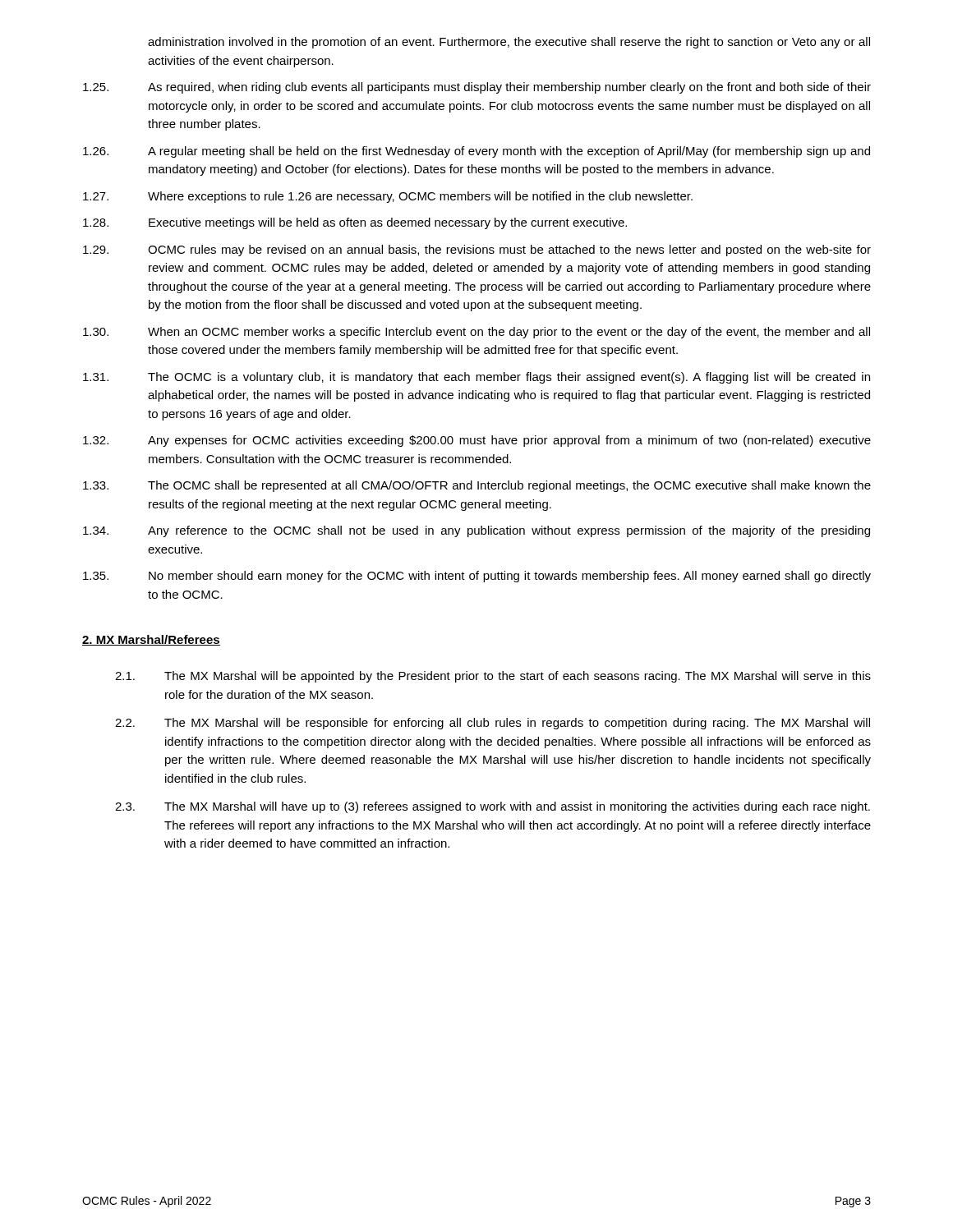Locate the list item containing "2.3. The MX Marshal will have up to"
Screen dimensions: 1232x953
(x=493, y=825)
